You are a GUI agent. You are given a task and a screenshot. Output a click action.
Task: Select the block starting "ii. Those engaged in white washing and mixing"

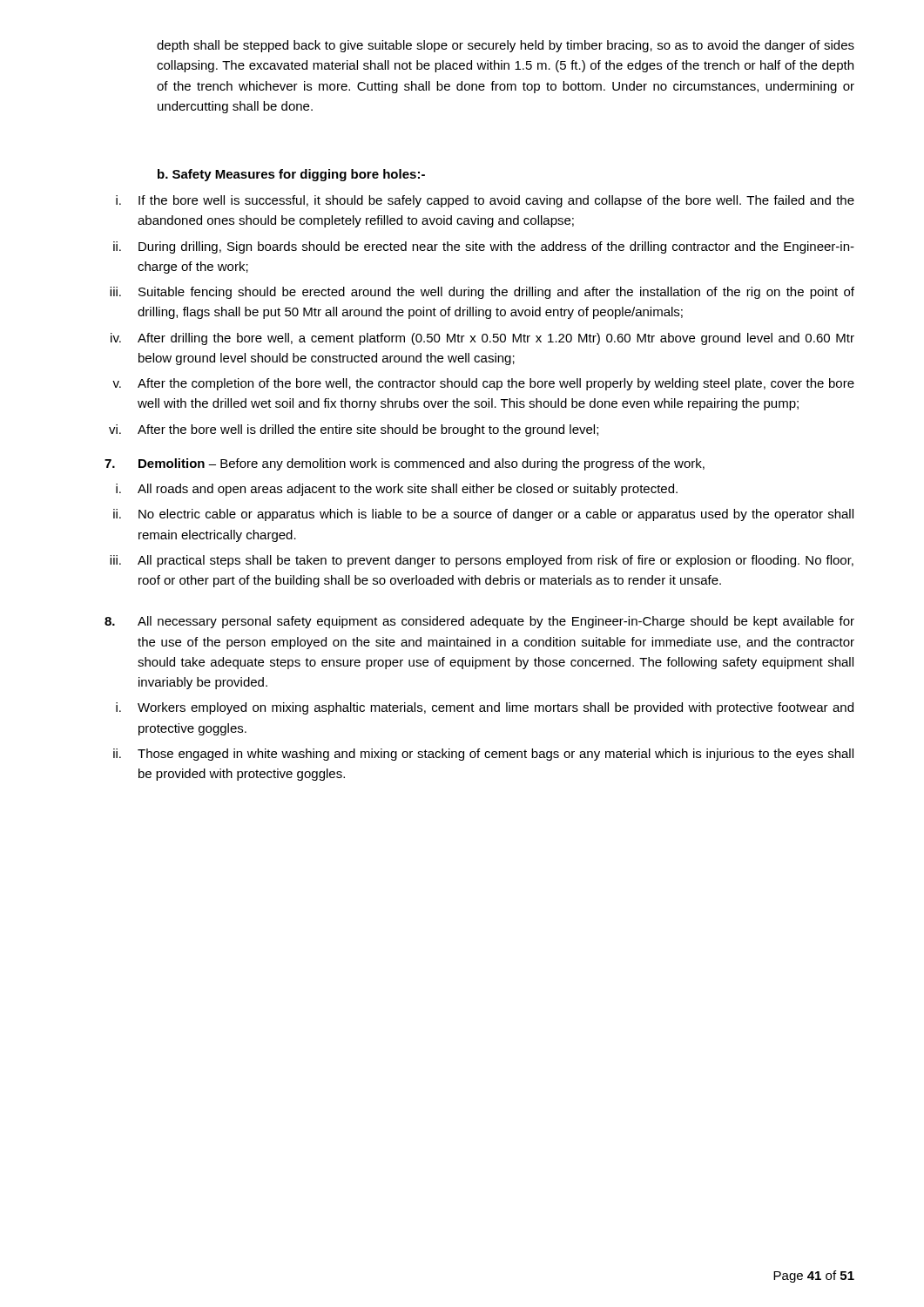(x=462, y=763)
